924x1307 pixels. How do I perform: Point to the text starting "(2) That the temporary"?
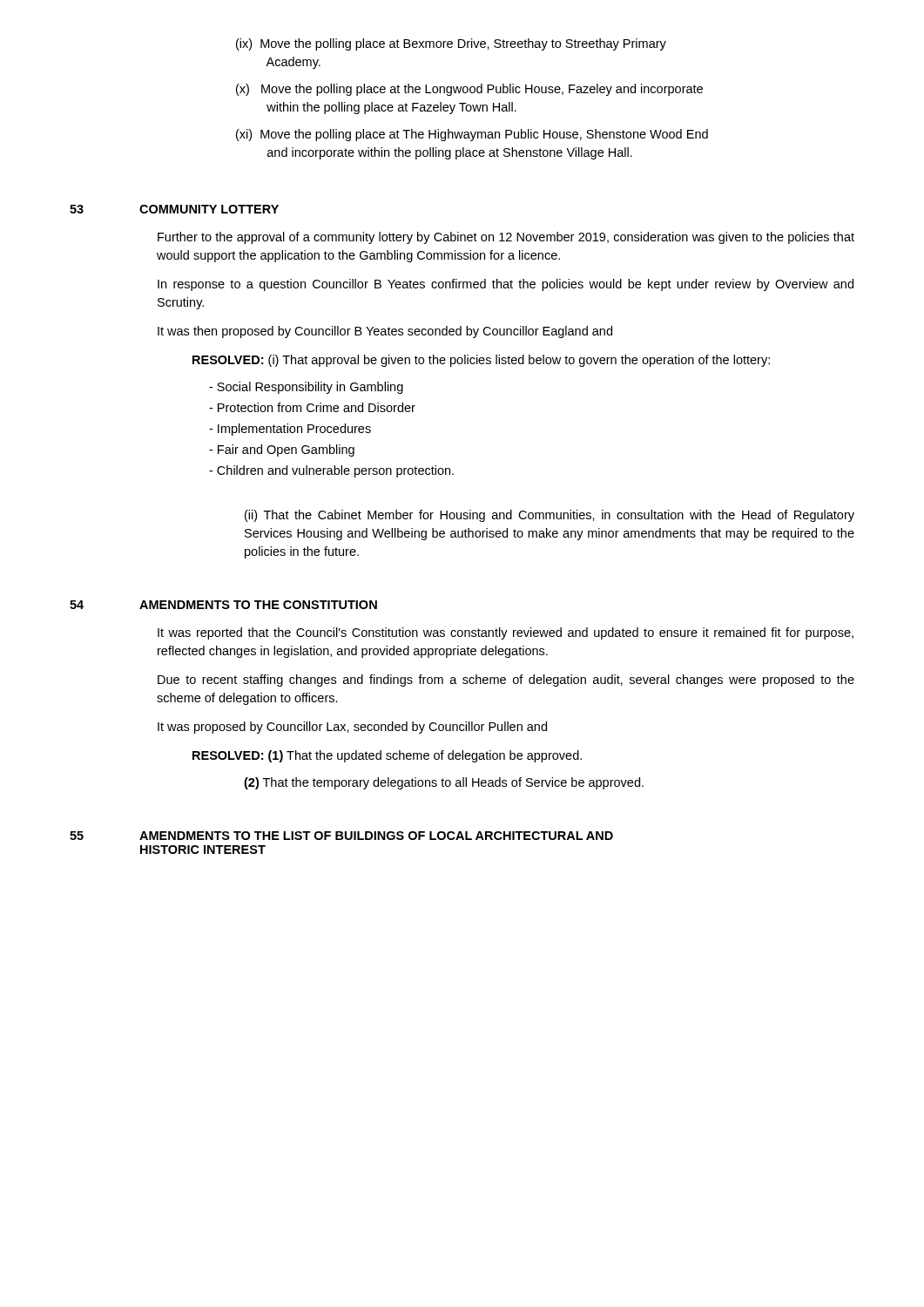click(x=444, y=783)
